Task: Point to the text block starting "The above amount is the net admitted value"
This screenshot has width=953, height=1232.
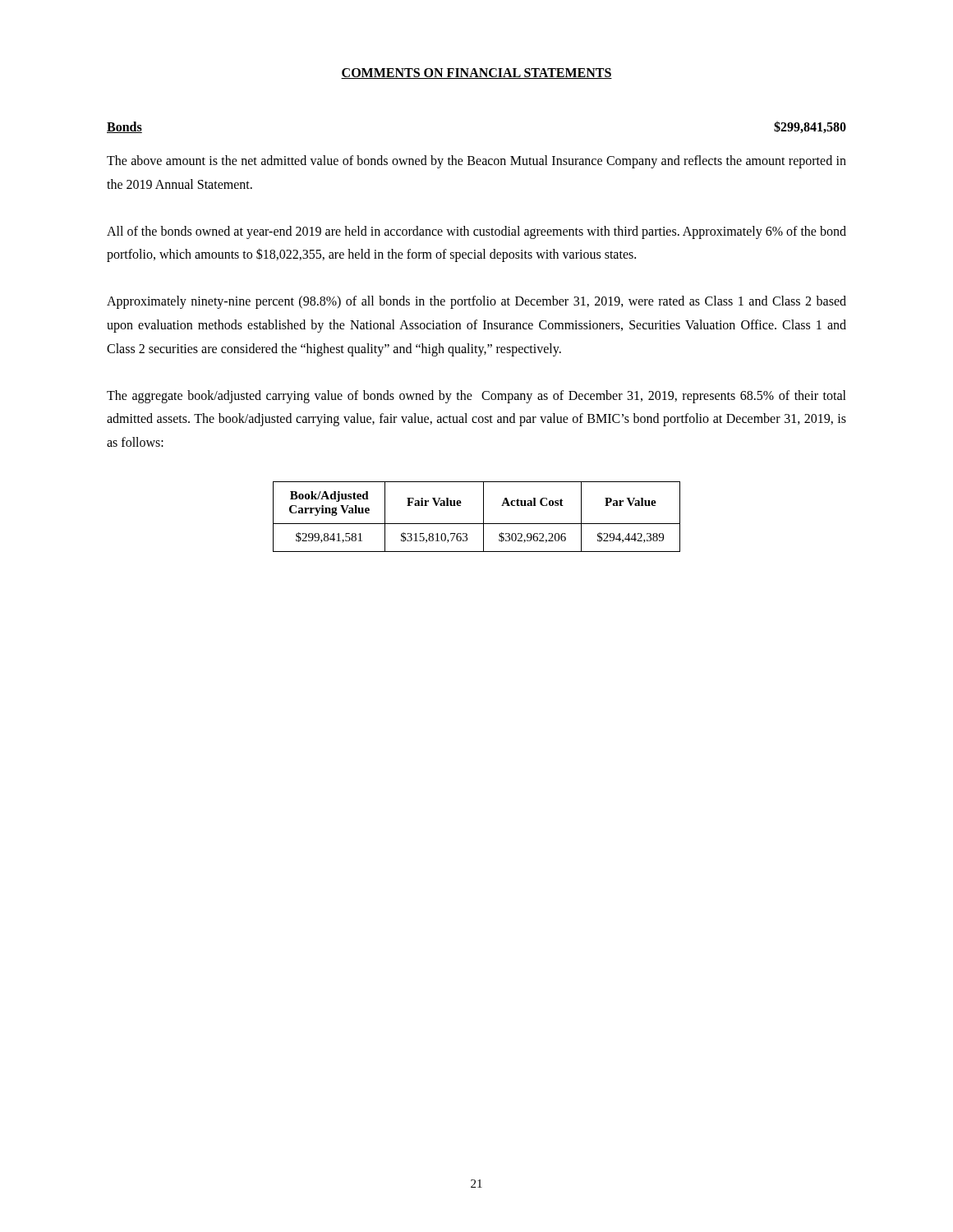Action: 476,172
